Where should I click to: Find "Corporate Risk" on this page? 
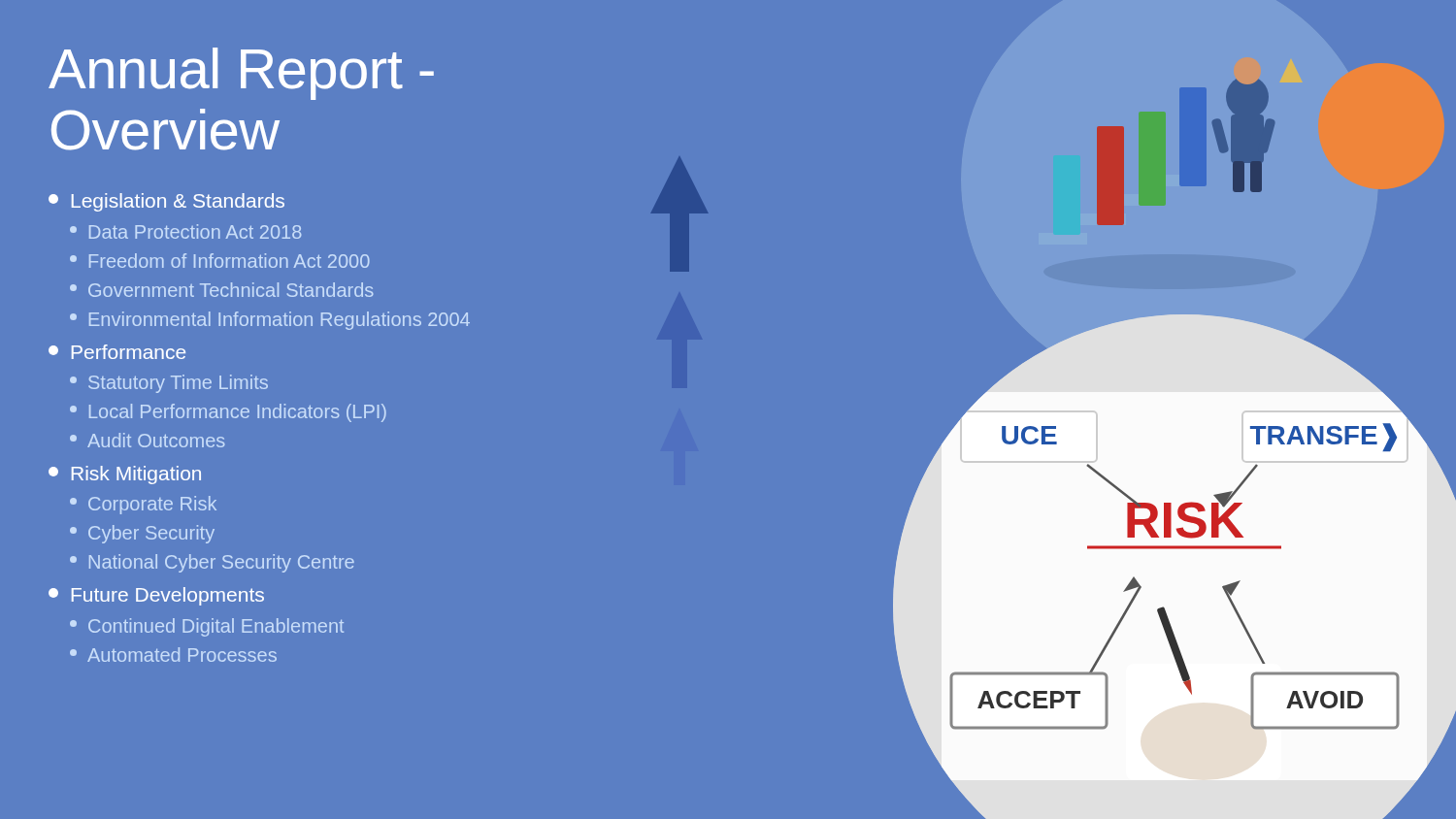coord(143,504)
